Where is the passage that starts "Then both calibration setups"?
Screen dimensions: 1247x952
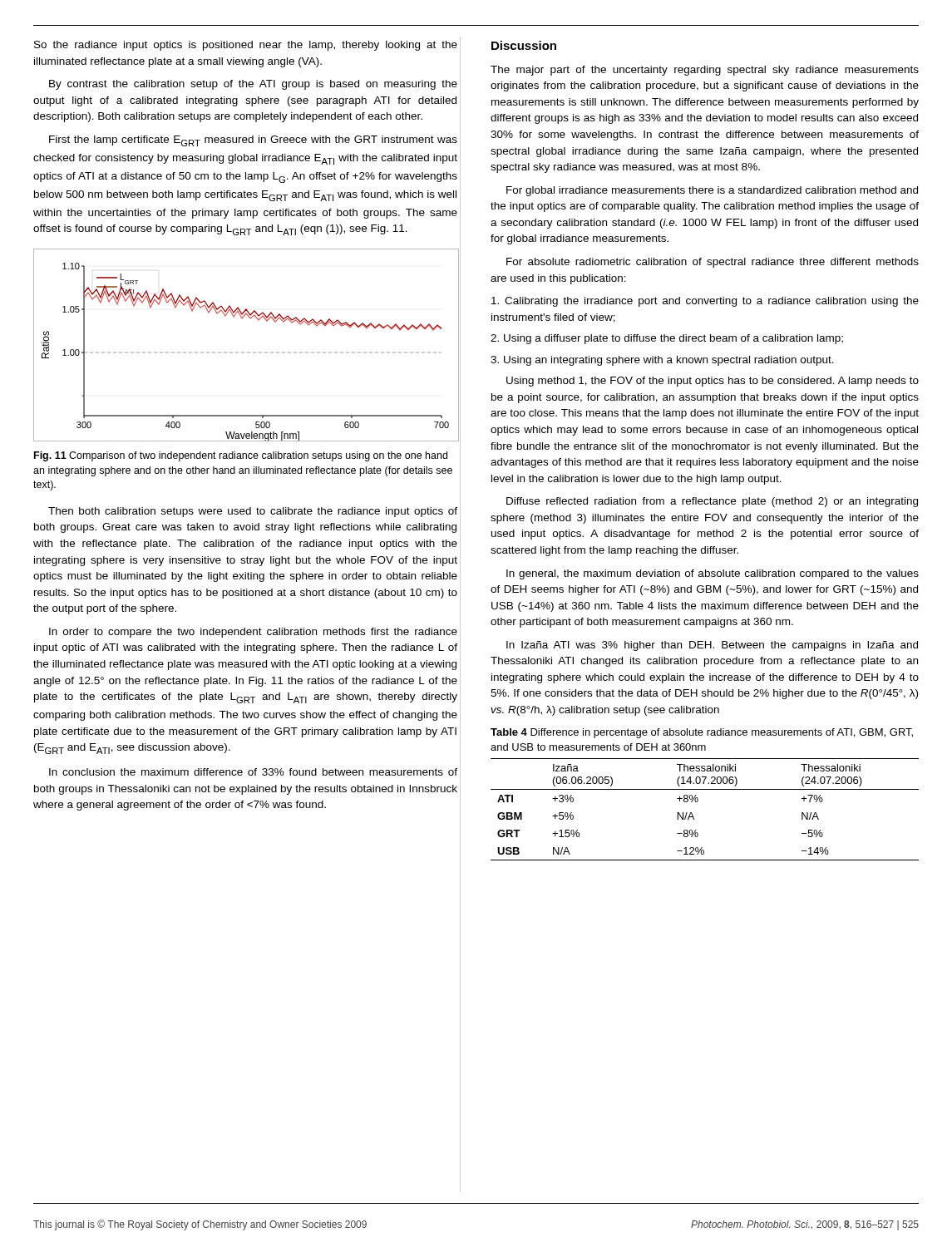[245, 560]
